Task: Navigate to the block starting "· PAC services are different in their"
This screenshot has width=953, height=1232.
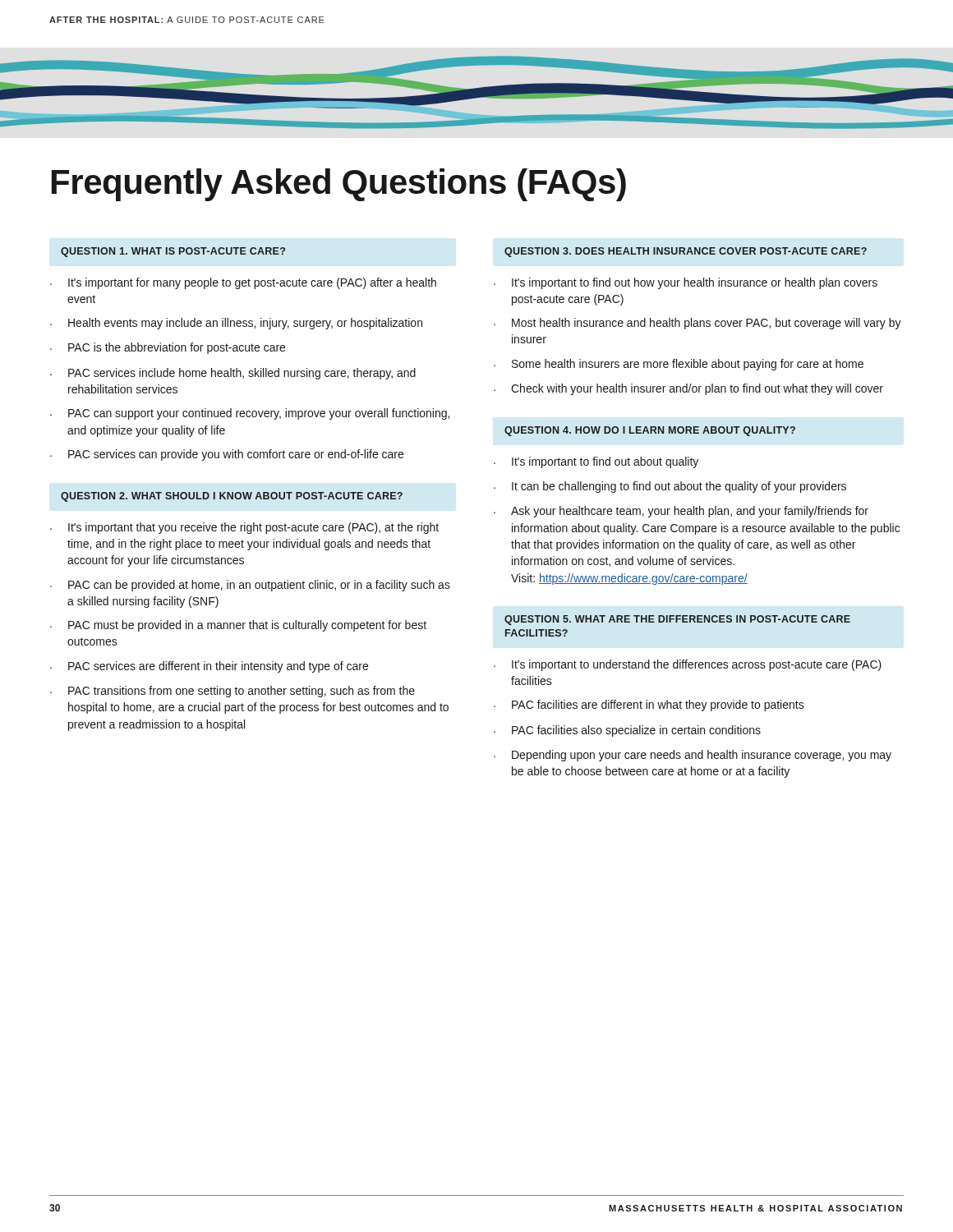Action: point(209,666)
